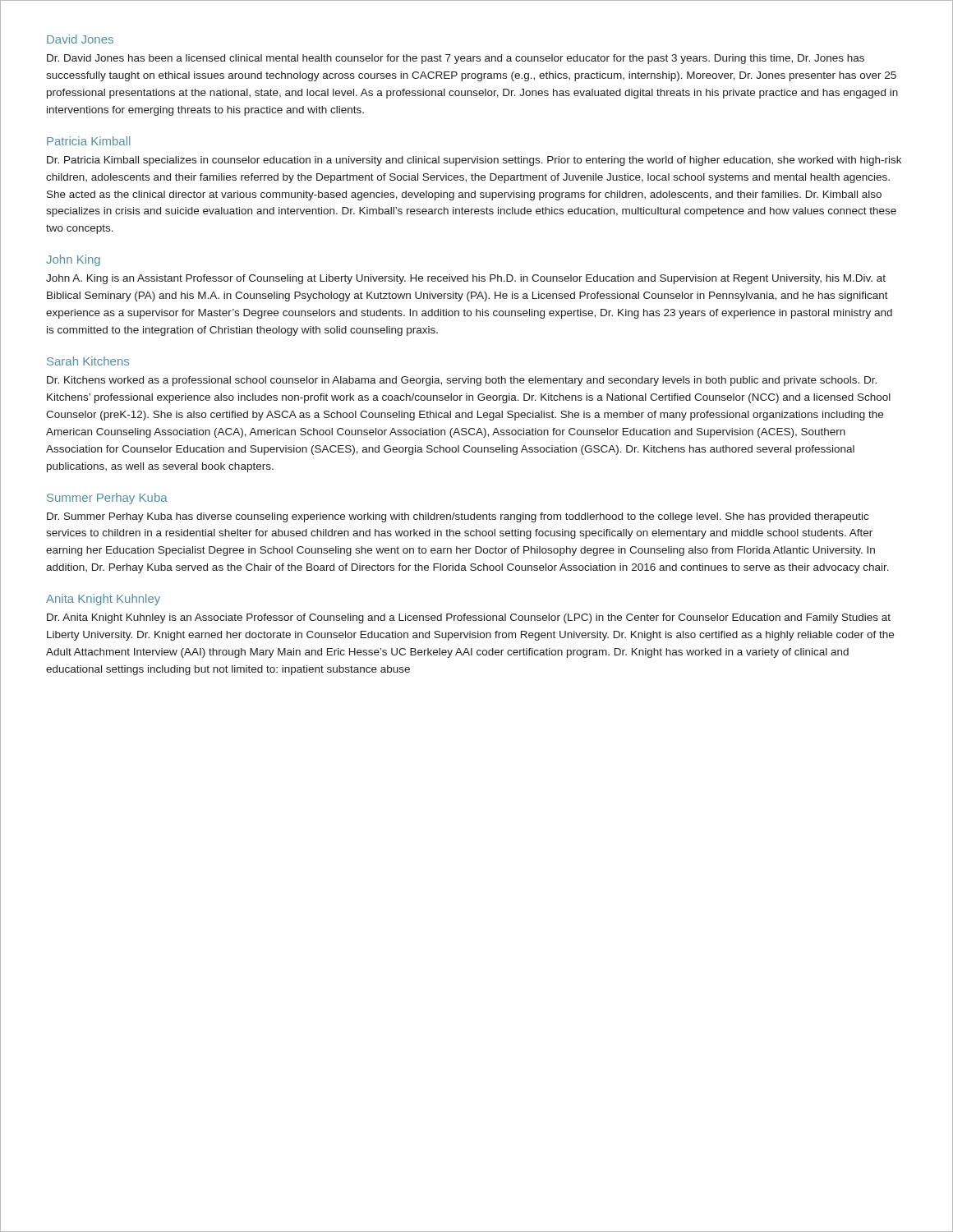
Task: Locate the text "David Jones"
Action: pos(80,39)
